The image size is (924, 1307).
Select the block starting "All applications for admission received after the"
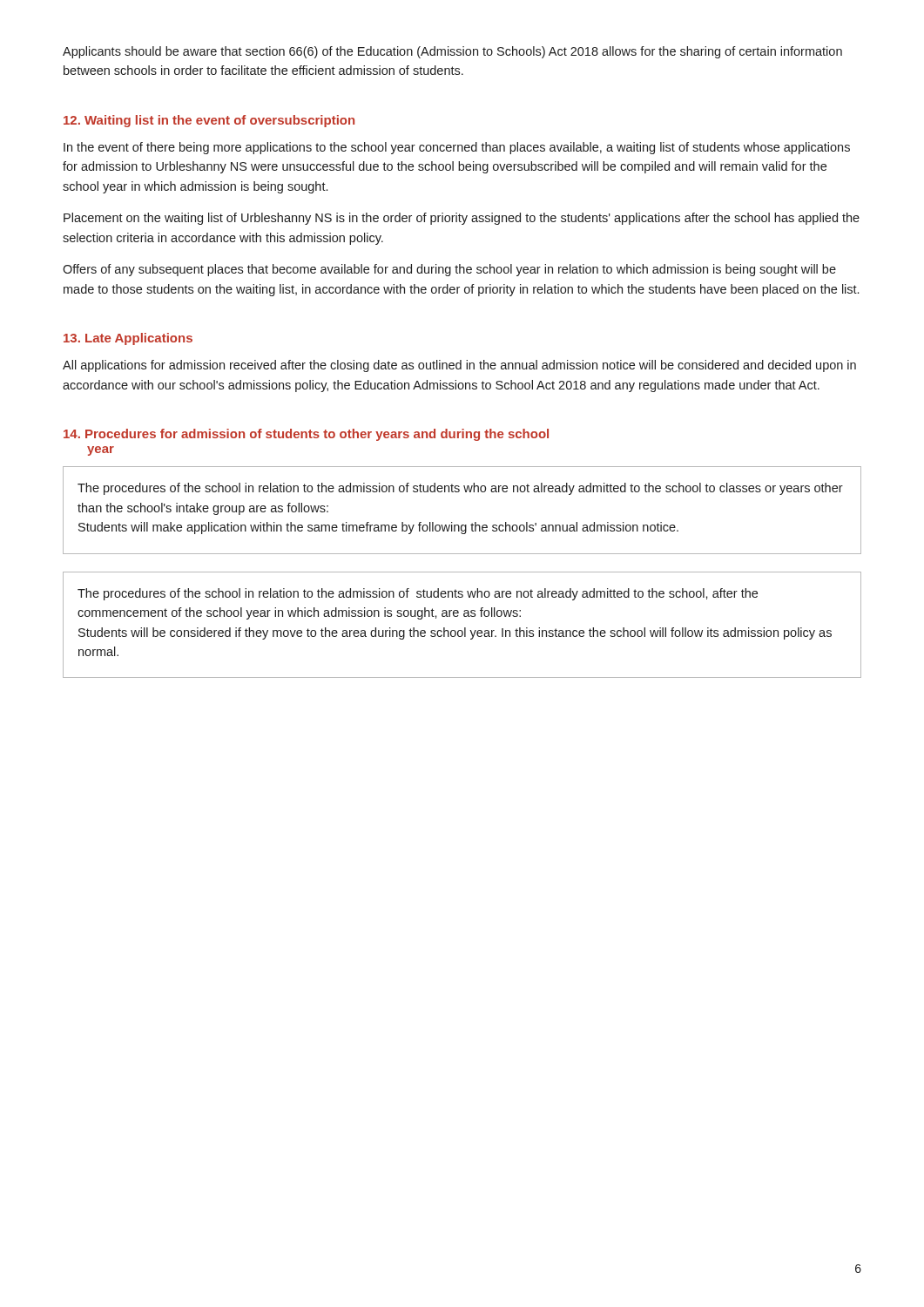pyautogui.click(x=460, y=375)
